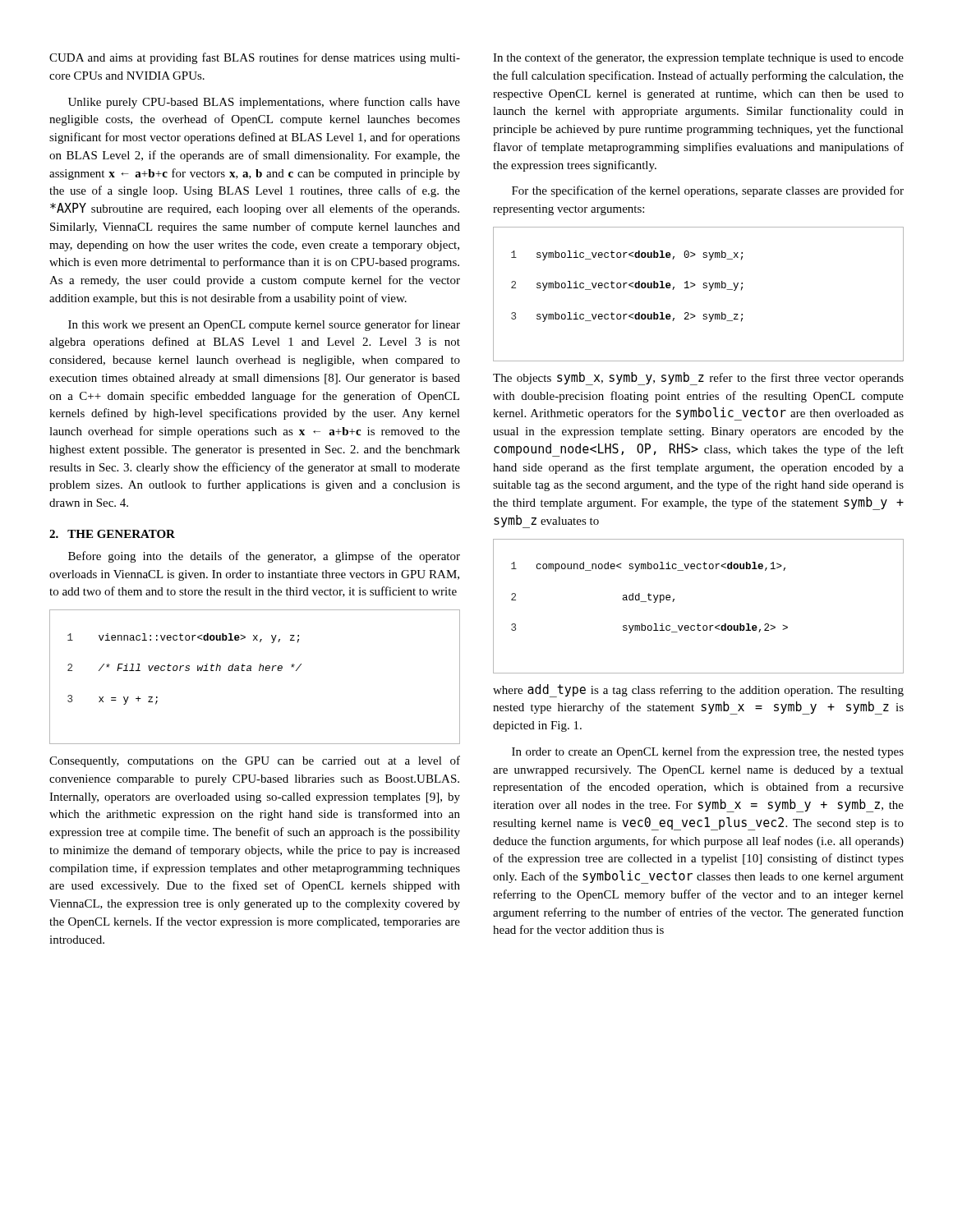Point to the region starting "CUDA and aims"
This screenshot has width=953, height=1232.
point(255,281)
